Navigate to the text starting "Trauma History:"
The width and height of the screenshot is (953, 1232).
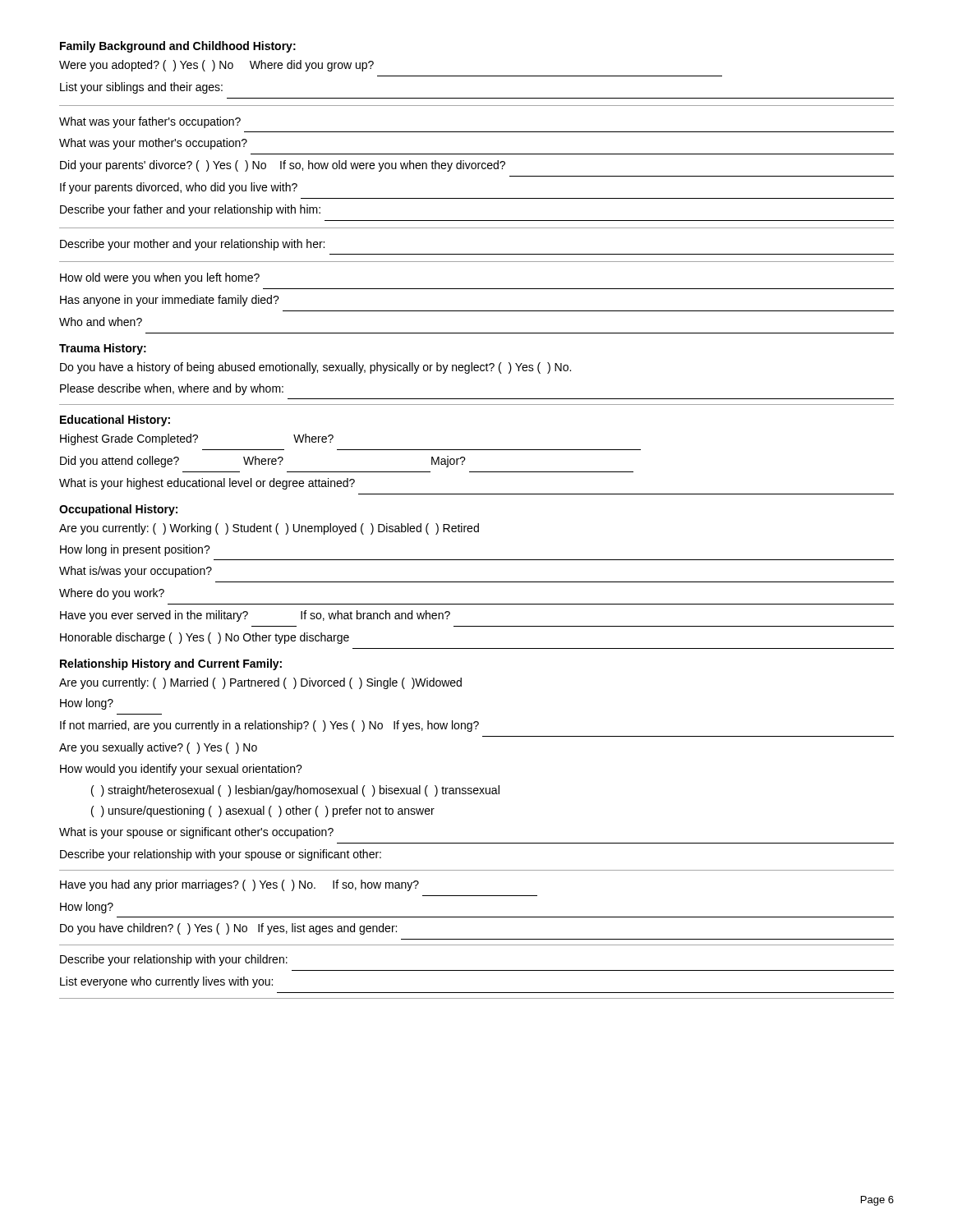coord(103,348)
